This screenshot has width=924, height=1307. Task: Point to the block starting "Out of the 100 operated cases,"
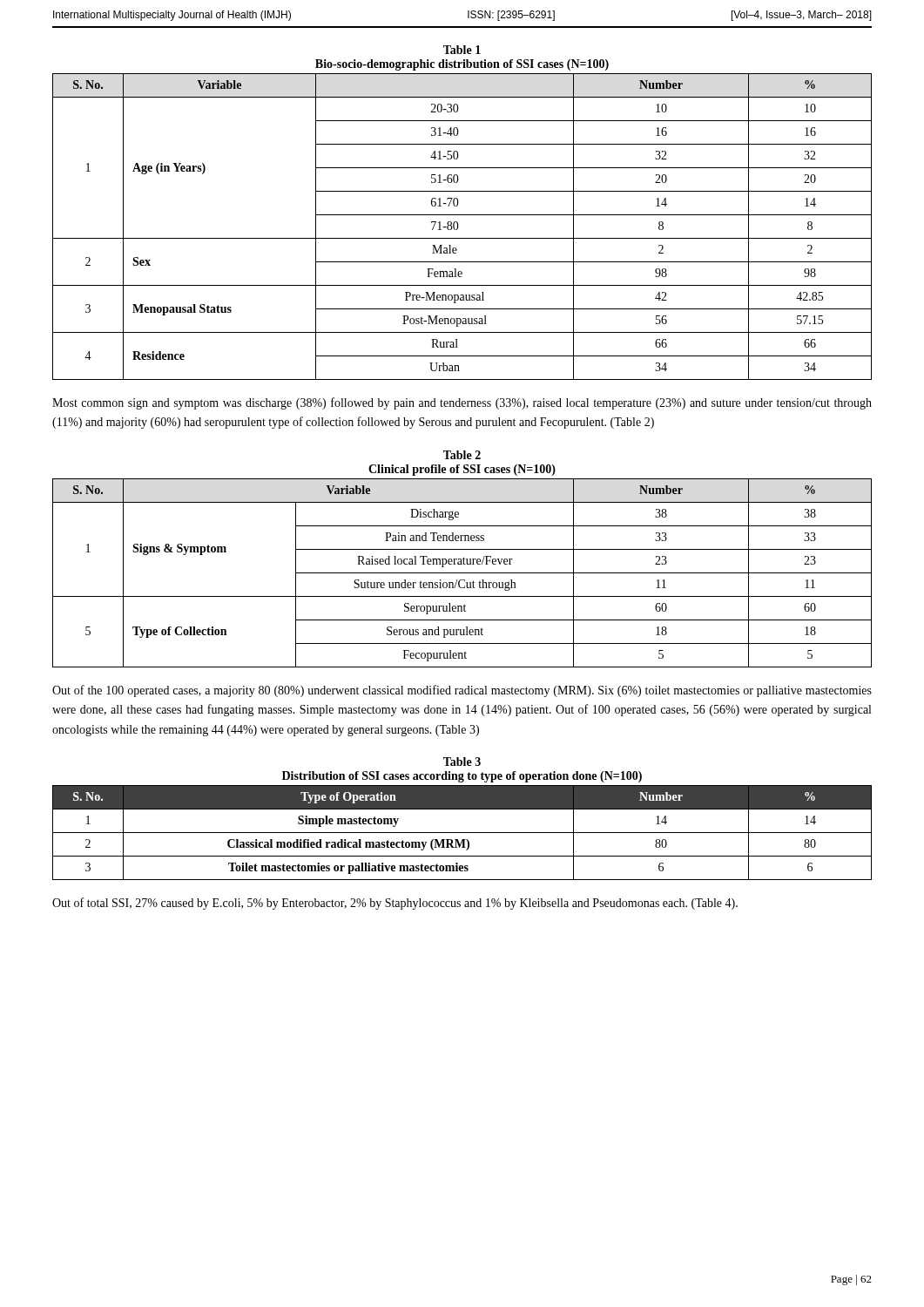462,710
